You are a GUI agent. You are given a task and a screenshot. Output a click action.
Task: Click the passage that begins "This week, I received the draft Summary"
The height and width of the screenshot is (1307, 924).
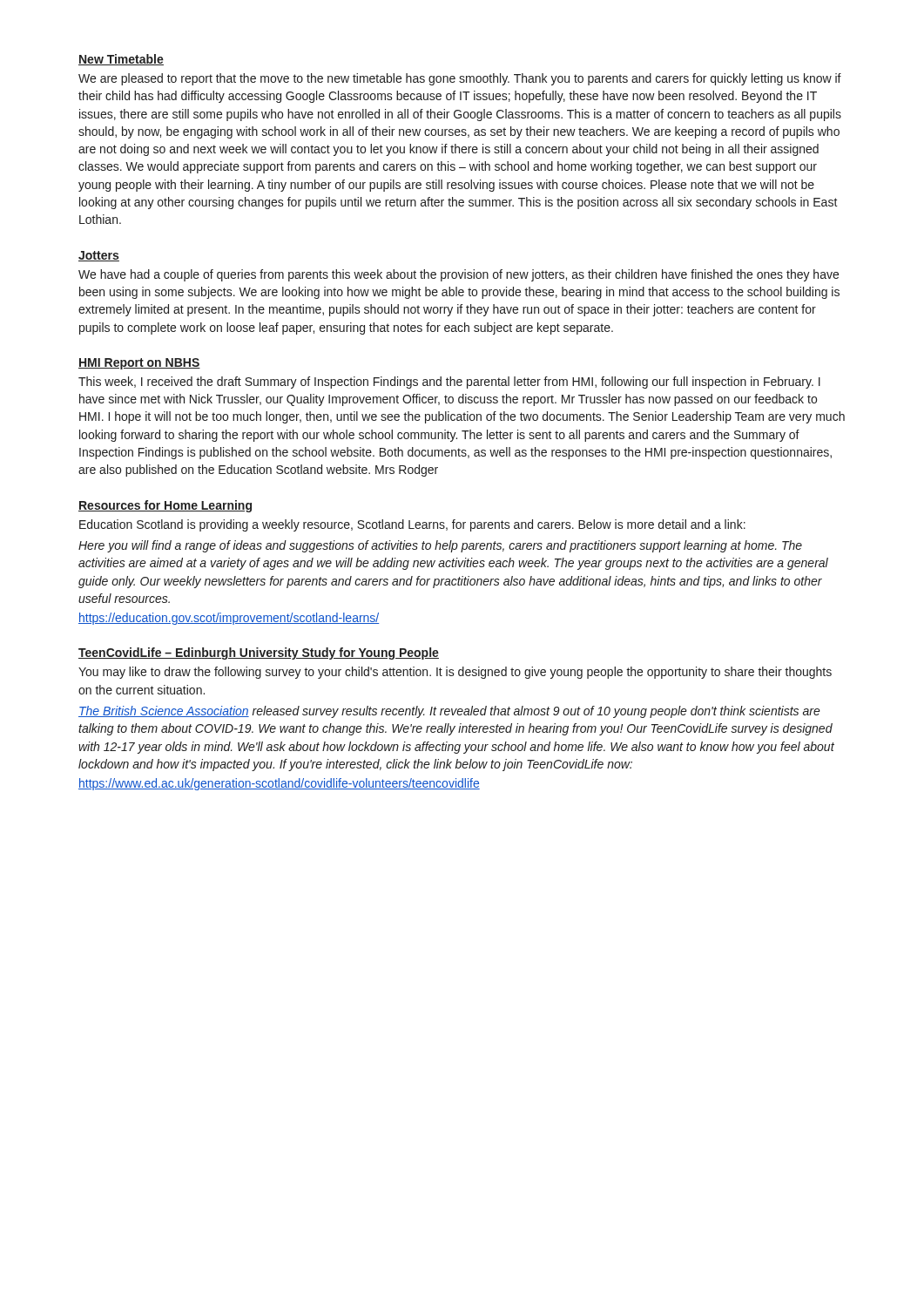click(x=462, y=426)
